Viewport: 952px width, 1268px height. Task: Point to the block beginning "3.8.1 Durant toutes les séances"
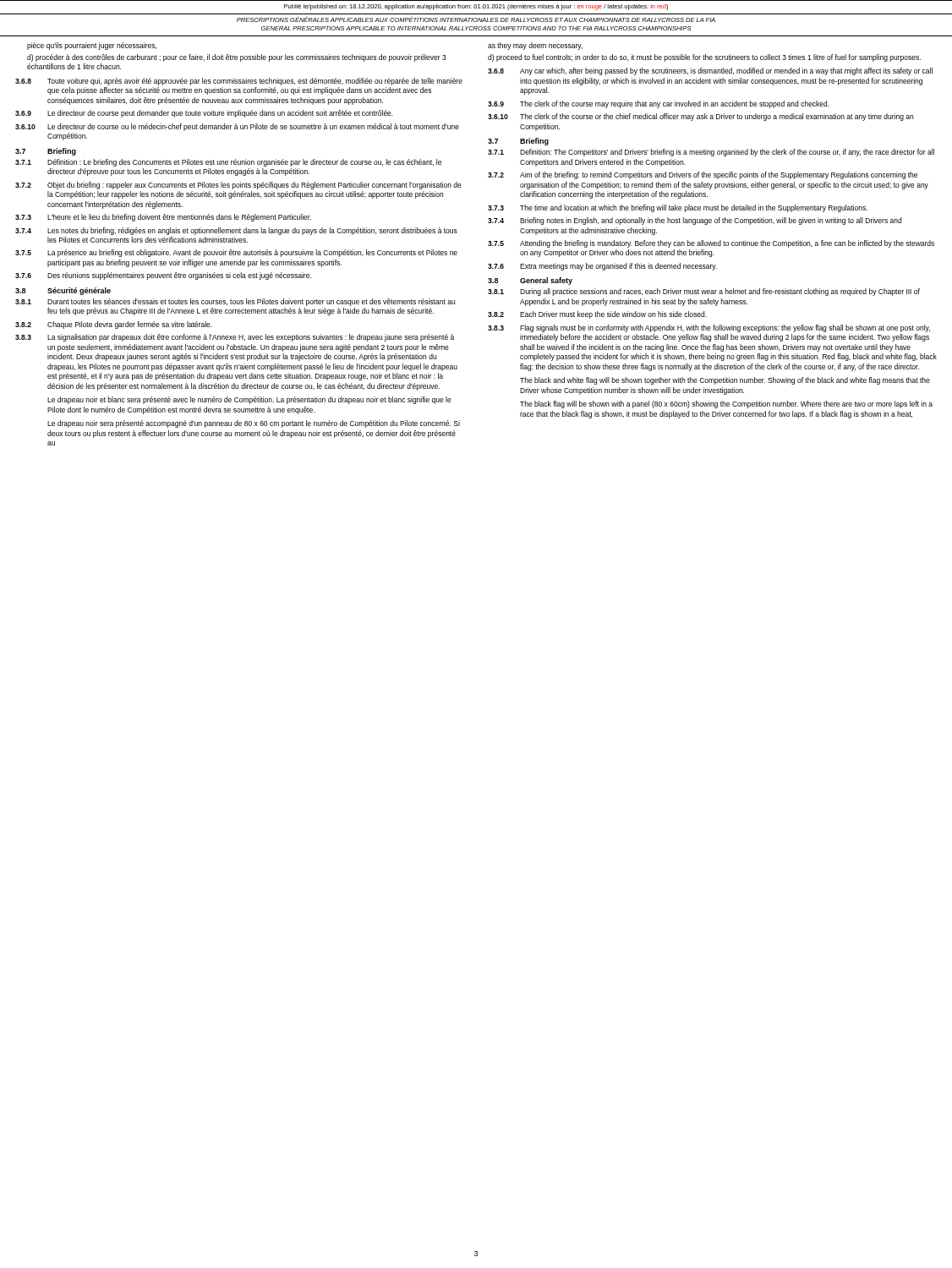point(240,307)
